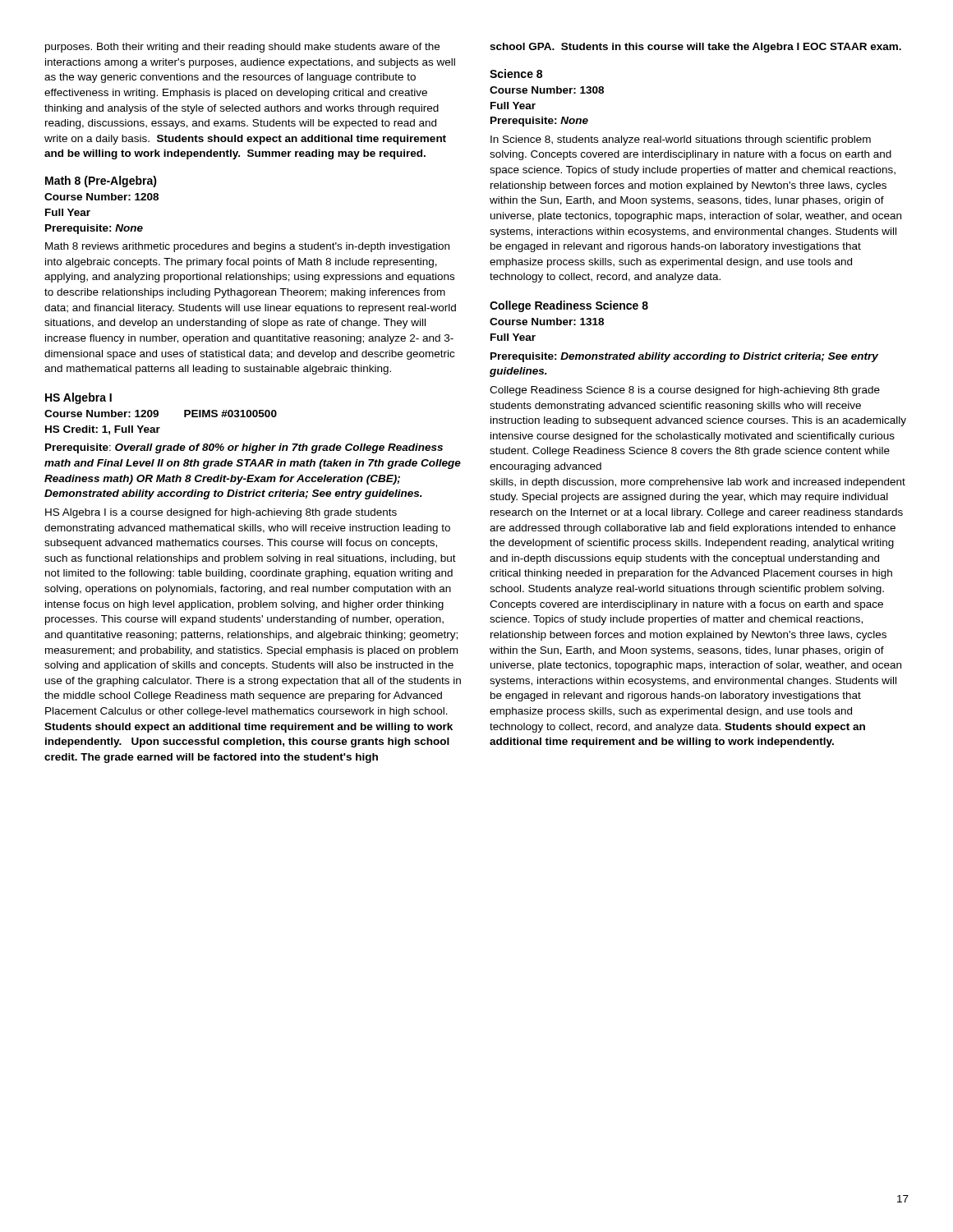953x1232 pixels.
Task: Click on the text block that says "purposes. Both their"
Action: click(250, 100)
